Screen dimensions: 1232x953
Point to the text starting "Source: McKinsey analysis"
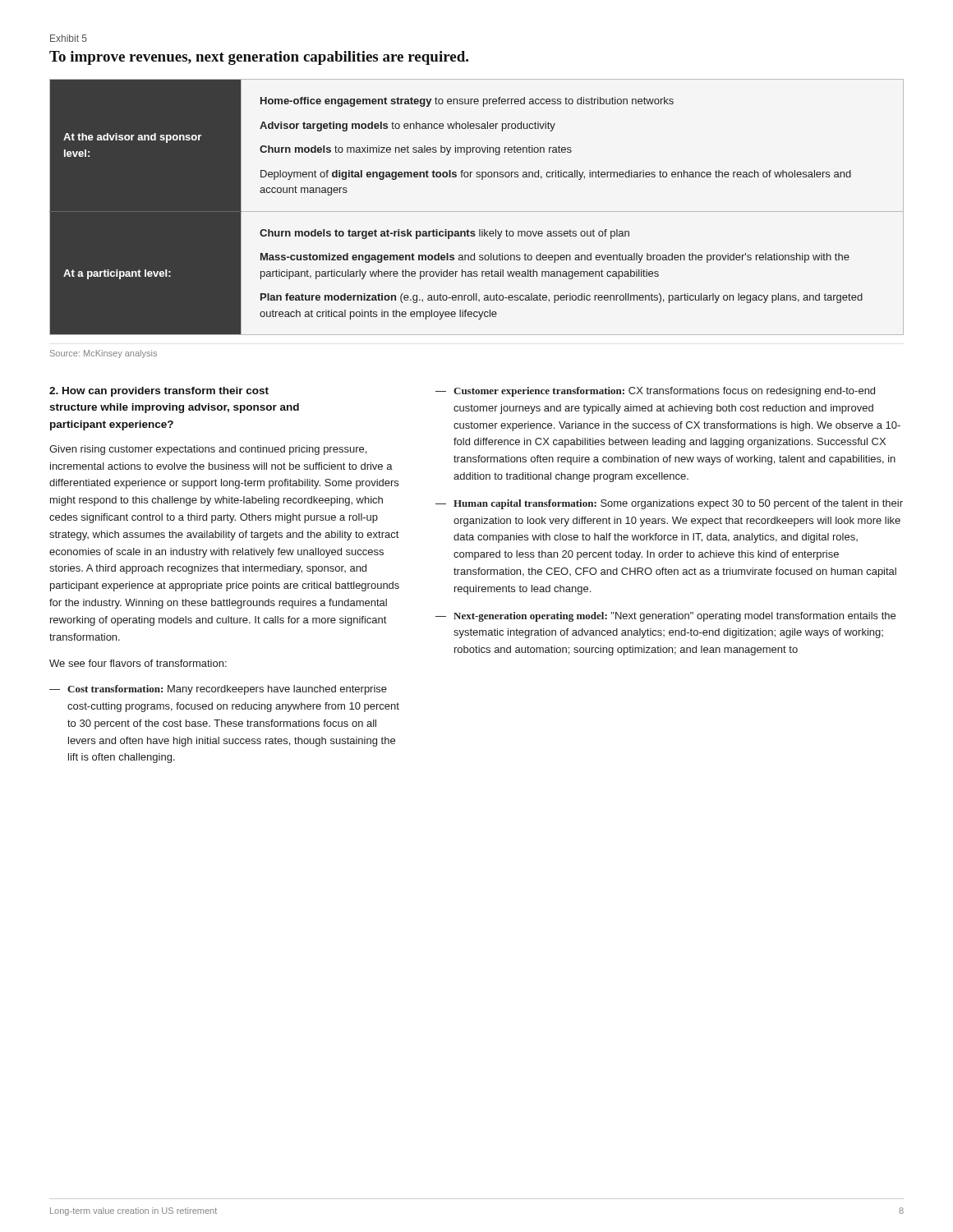coord(103,353)
